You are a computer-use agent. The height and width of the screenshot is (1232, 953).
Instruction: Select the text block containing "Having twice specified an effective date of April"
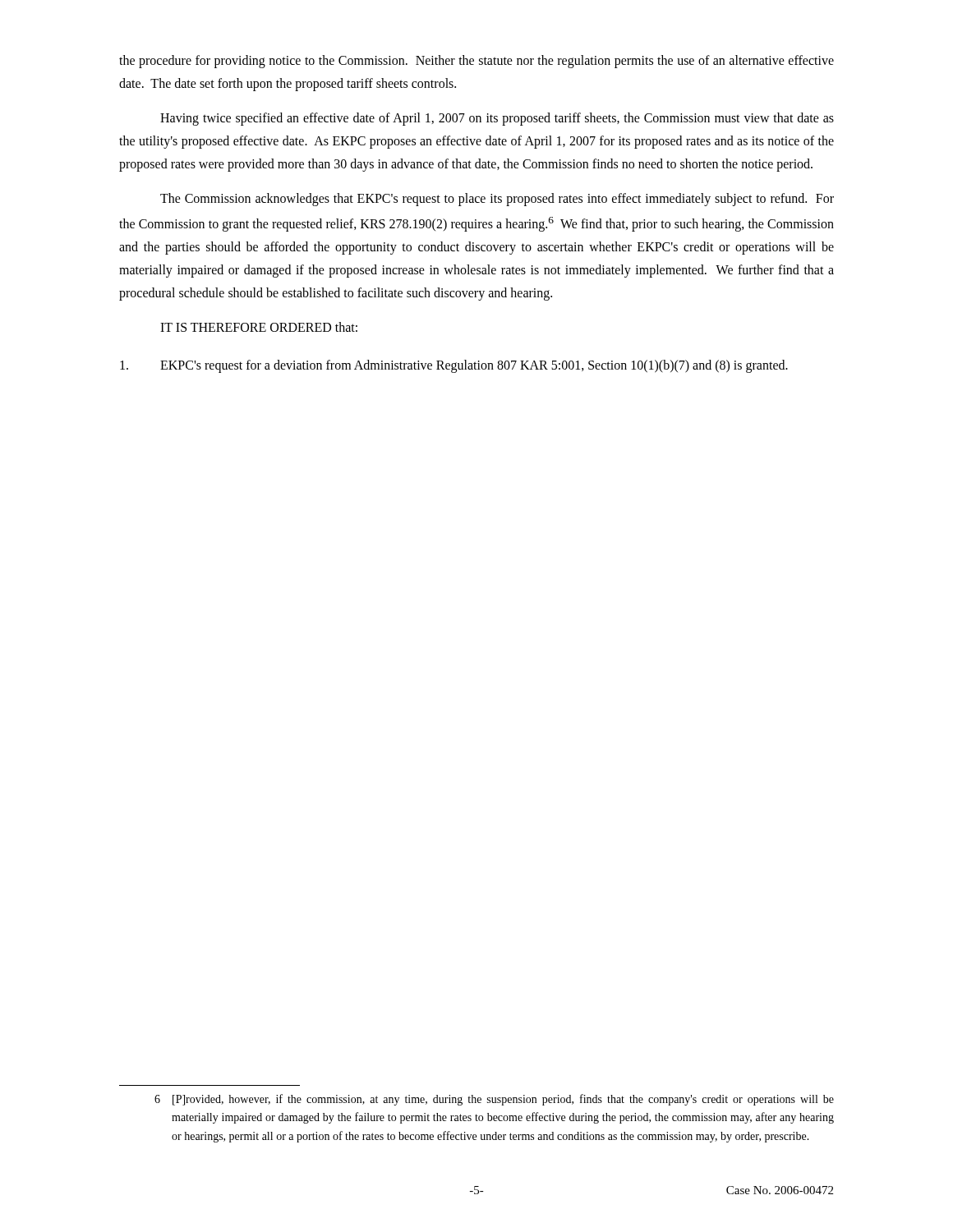pos(476,141)
